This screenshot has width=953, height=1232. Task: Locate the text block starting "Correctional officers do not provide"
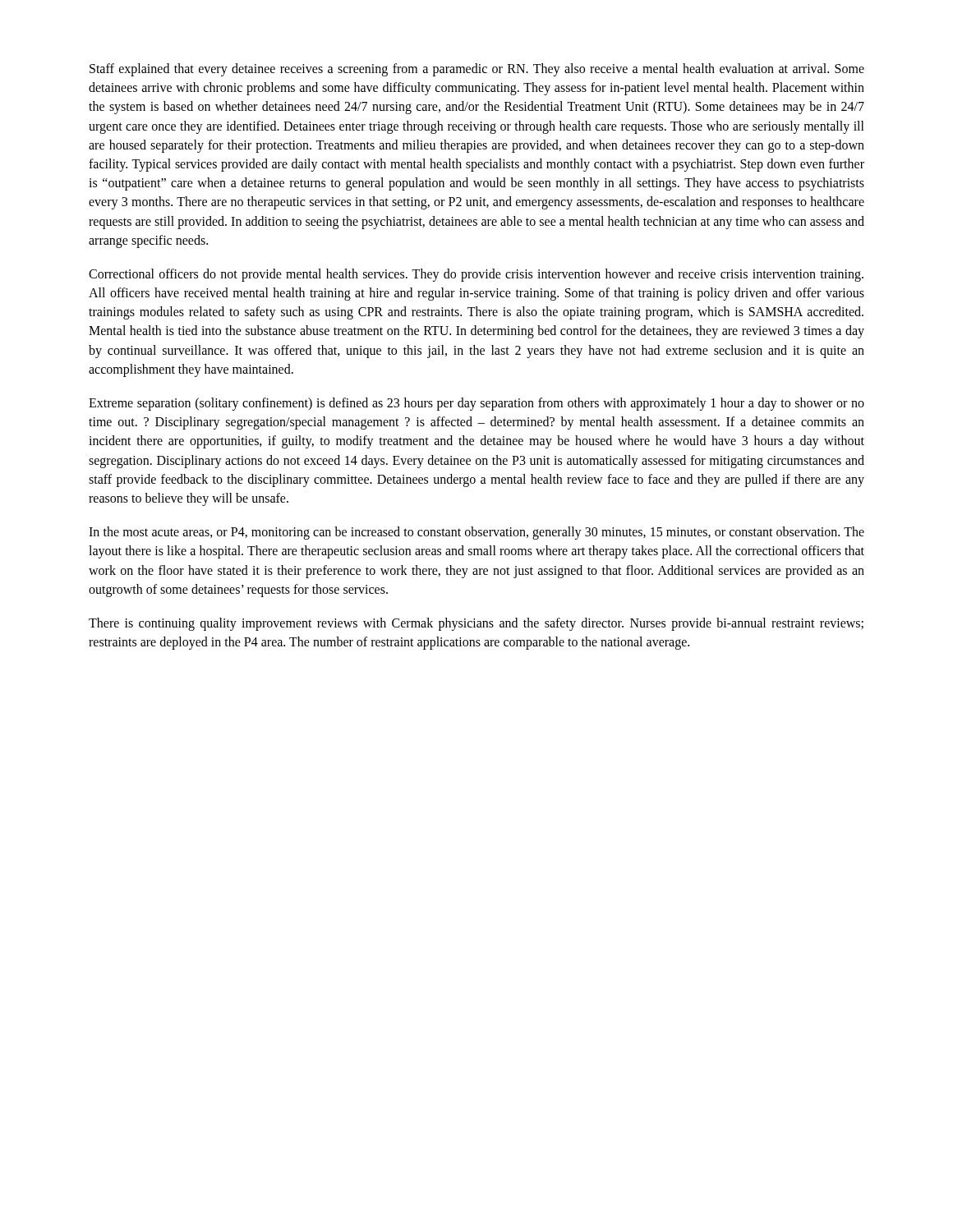476,321
